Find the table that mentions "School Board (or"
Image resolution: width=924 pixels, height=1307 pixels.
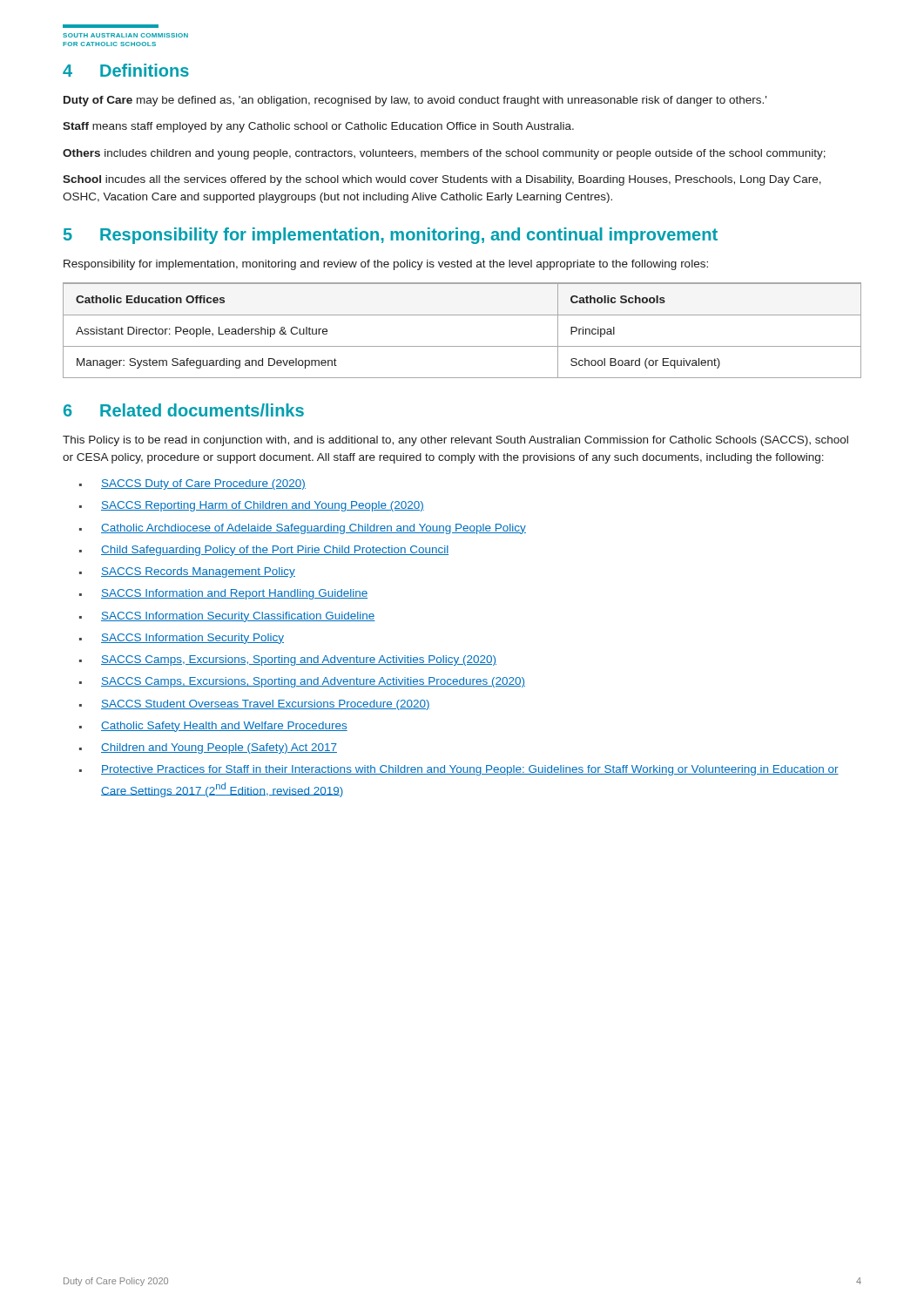pos(462,330)
